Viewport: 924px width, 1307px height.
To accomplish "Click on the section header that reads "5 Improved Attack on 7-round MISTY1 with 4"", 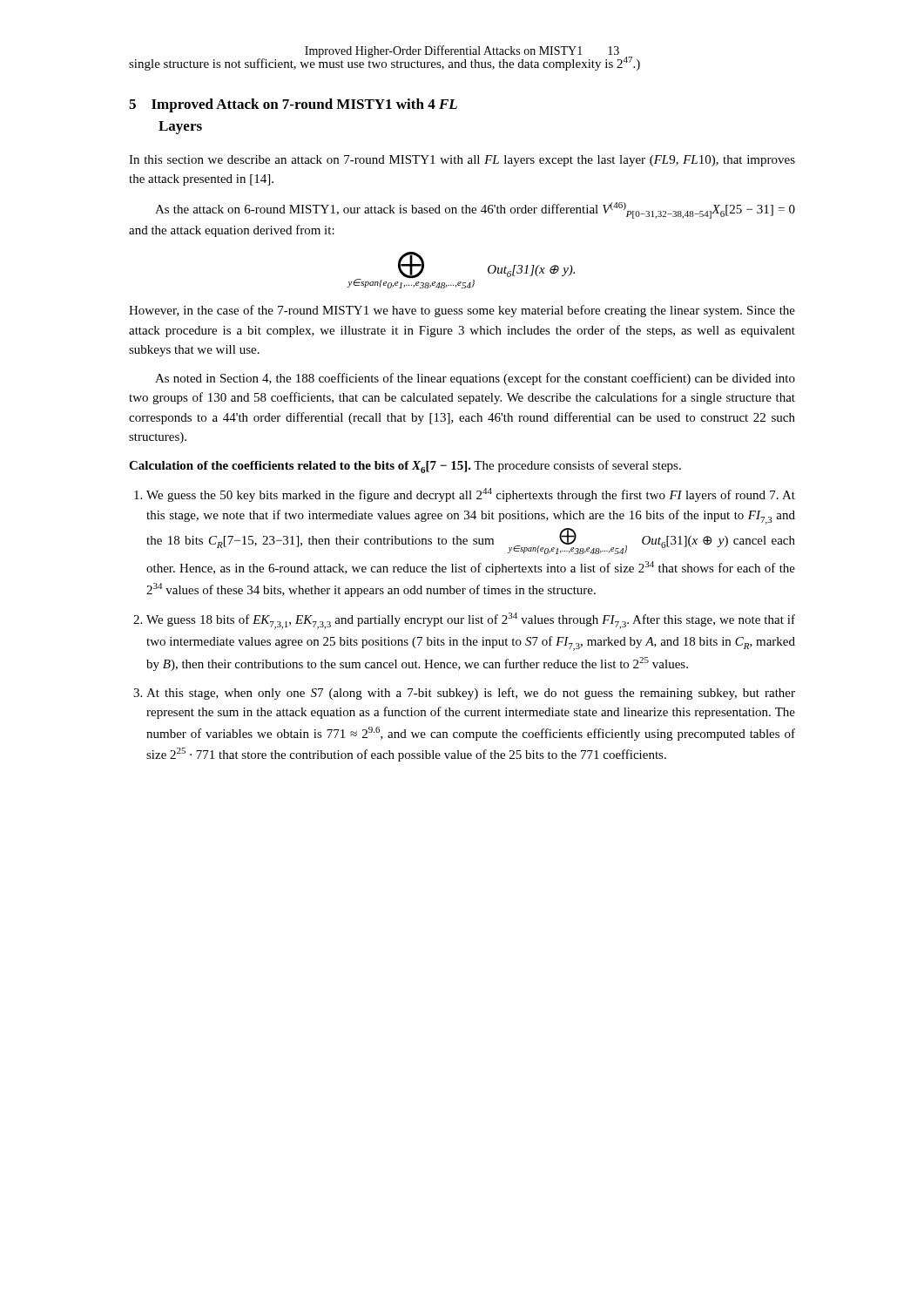I will [x=462, y=115].
